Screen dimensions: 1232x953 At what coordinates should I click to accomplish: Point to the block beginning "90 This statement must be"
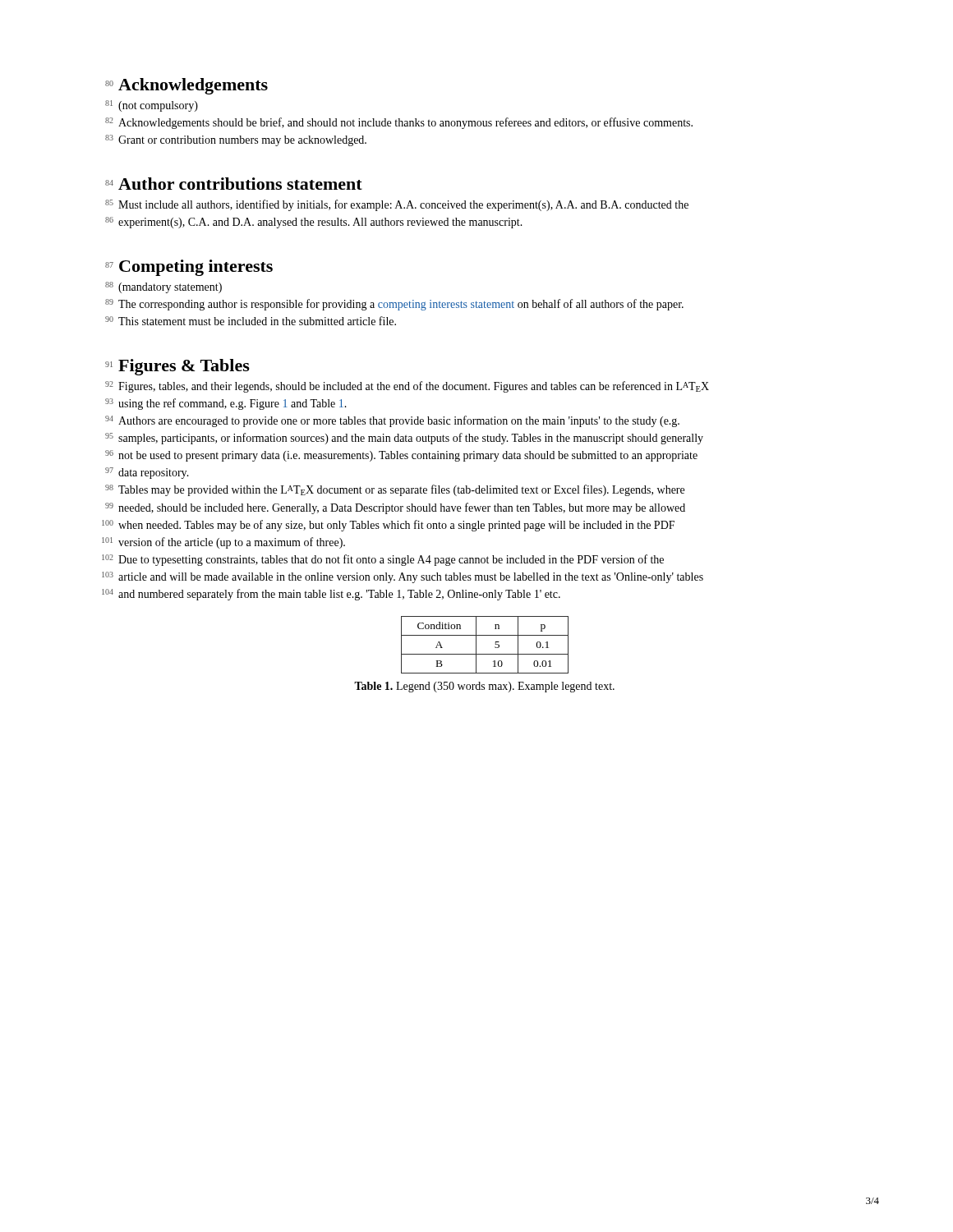(x=251, y=321)
